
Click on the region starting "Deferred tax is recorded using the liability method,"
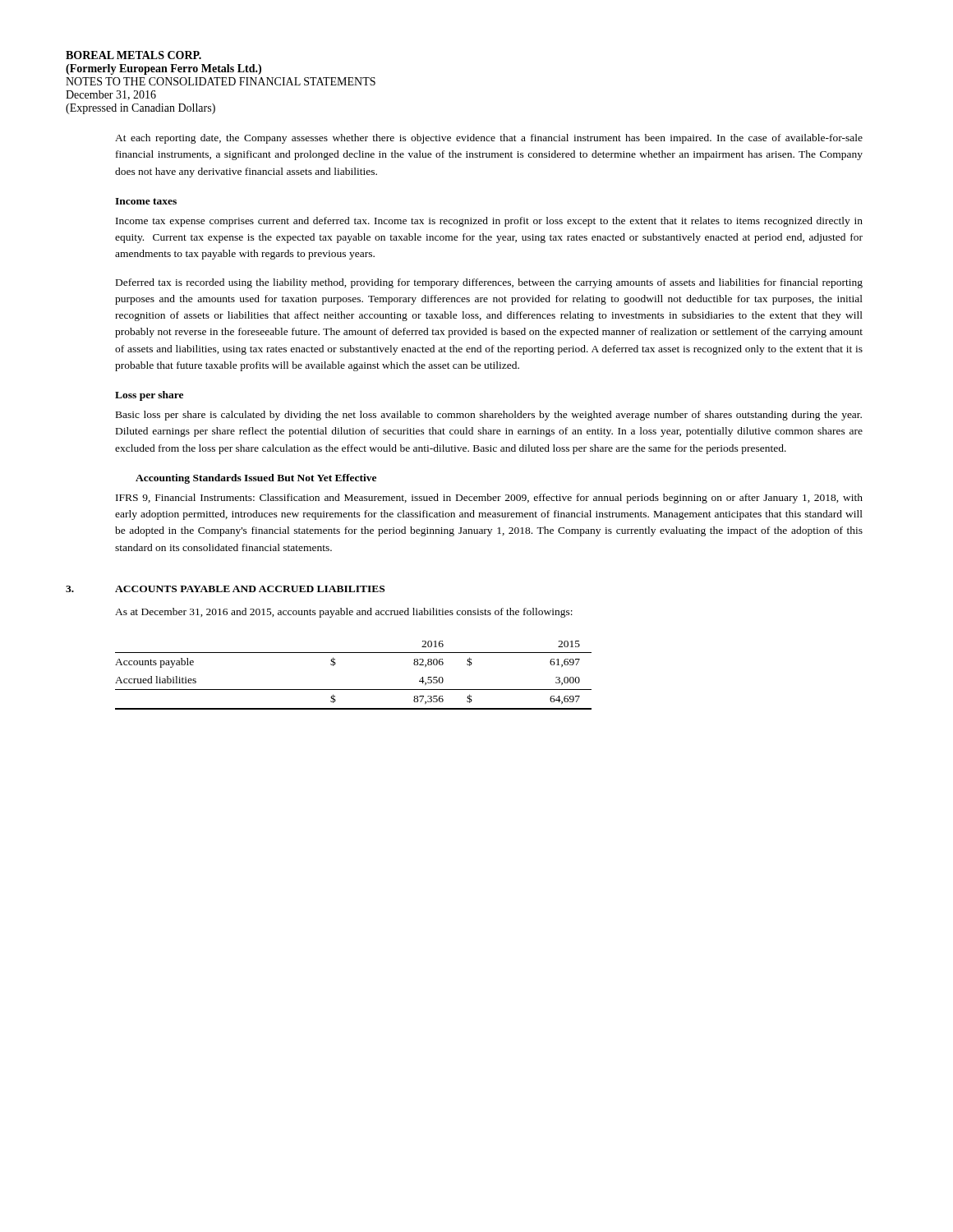[x=489, y=323]
